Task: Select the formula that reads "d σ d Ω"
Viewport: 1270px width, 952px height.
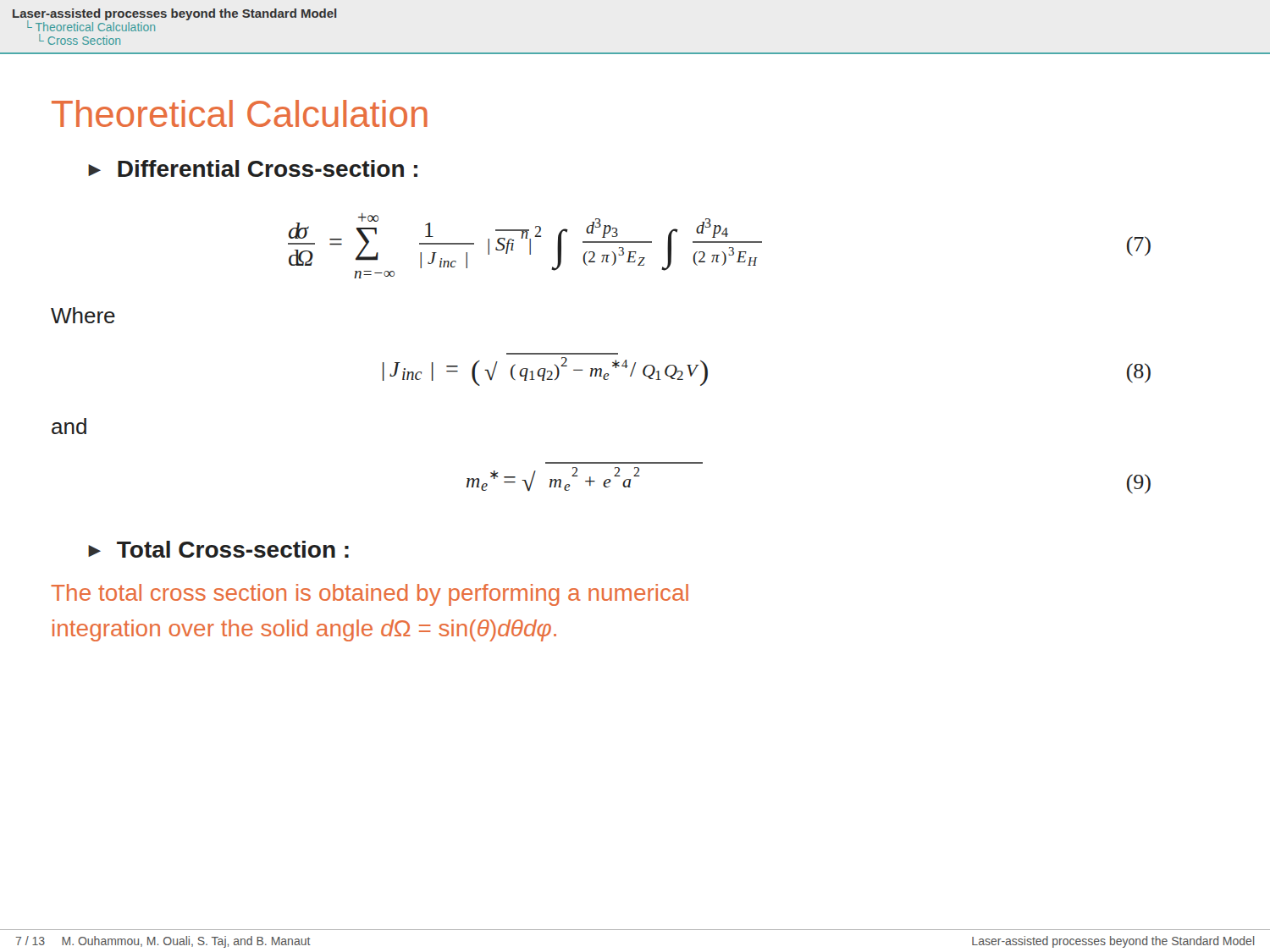Action: coord(720,245)
